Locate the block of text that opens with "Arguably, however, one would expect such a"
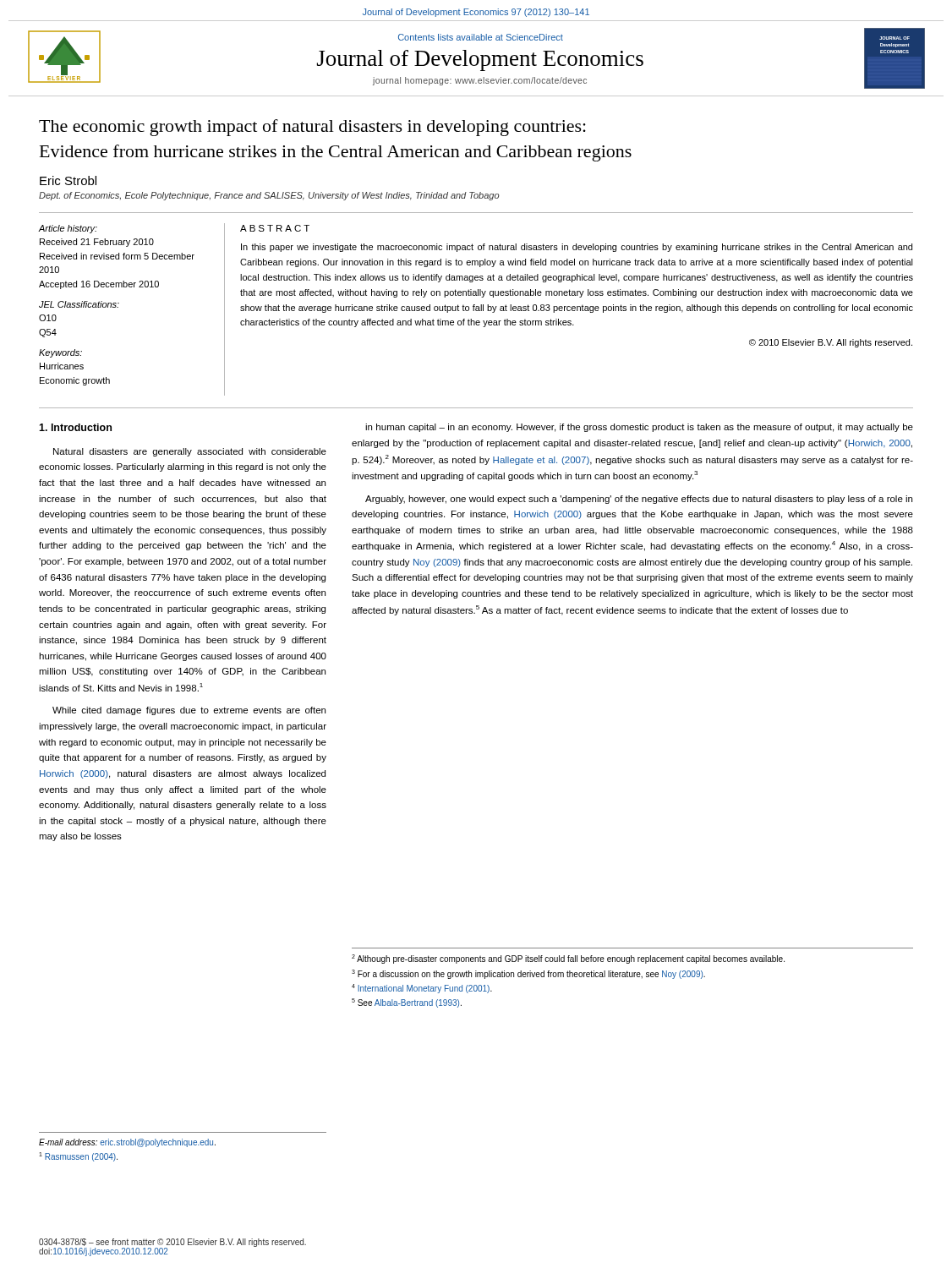Image resolution: width=952 pixels, height=1268 pixels. click(x=632, y=554)
